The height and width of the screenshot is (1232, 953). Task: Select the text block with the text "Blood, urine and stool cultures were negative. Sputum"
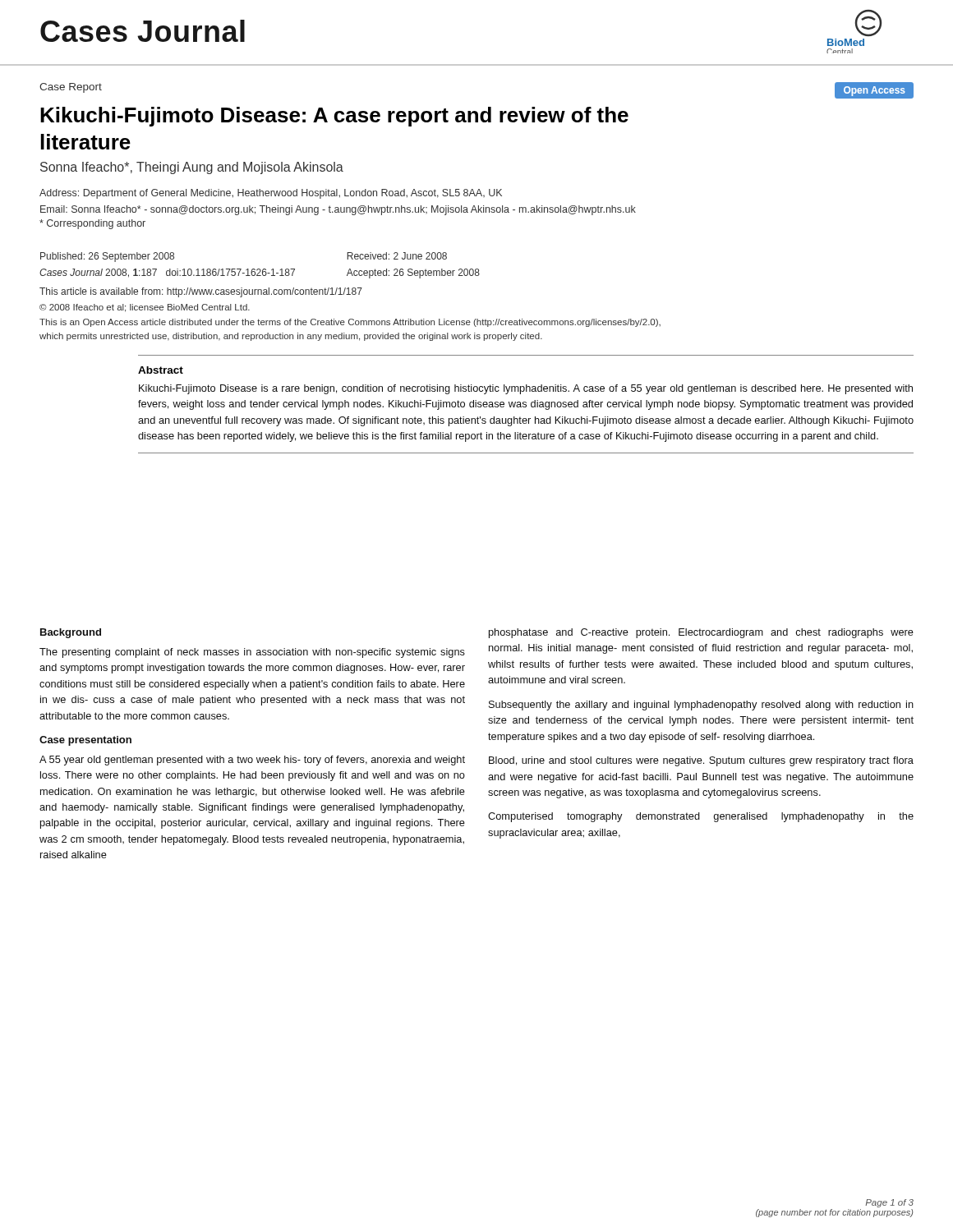point(701,776)
